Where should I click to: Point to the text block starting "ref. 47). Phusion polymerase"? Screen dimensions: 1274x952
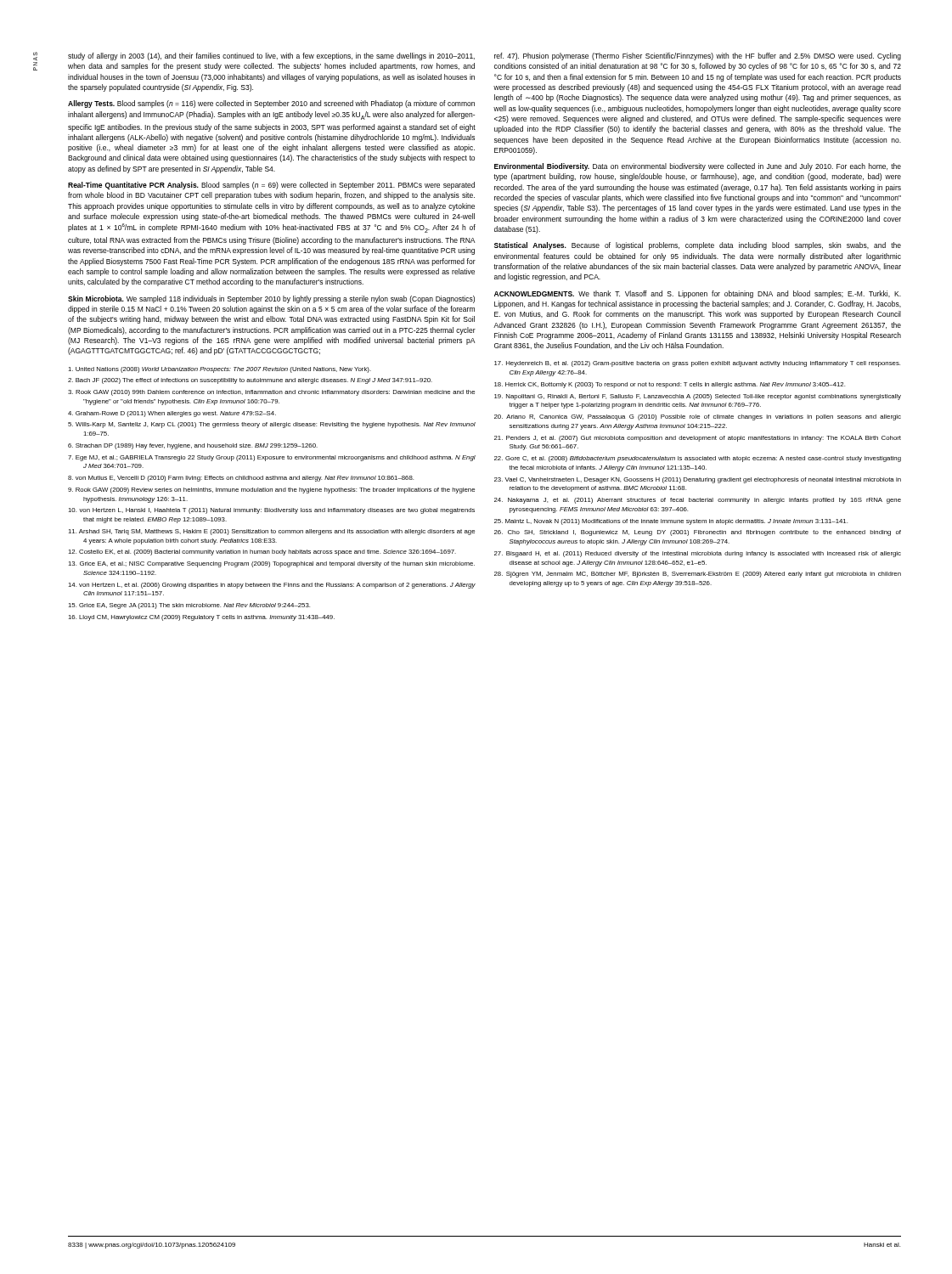tap(697, 103)
